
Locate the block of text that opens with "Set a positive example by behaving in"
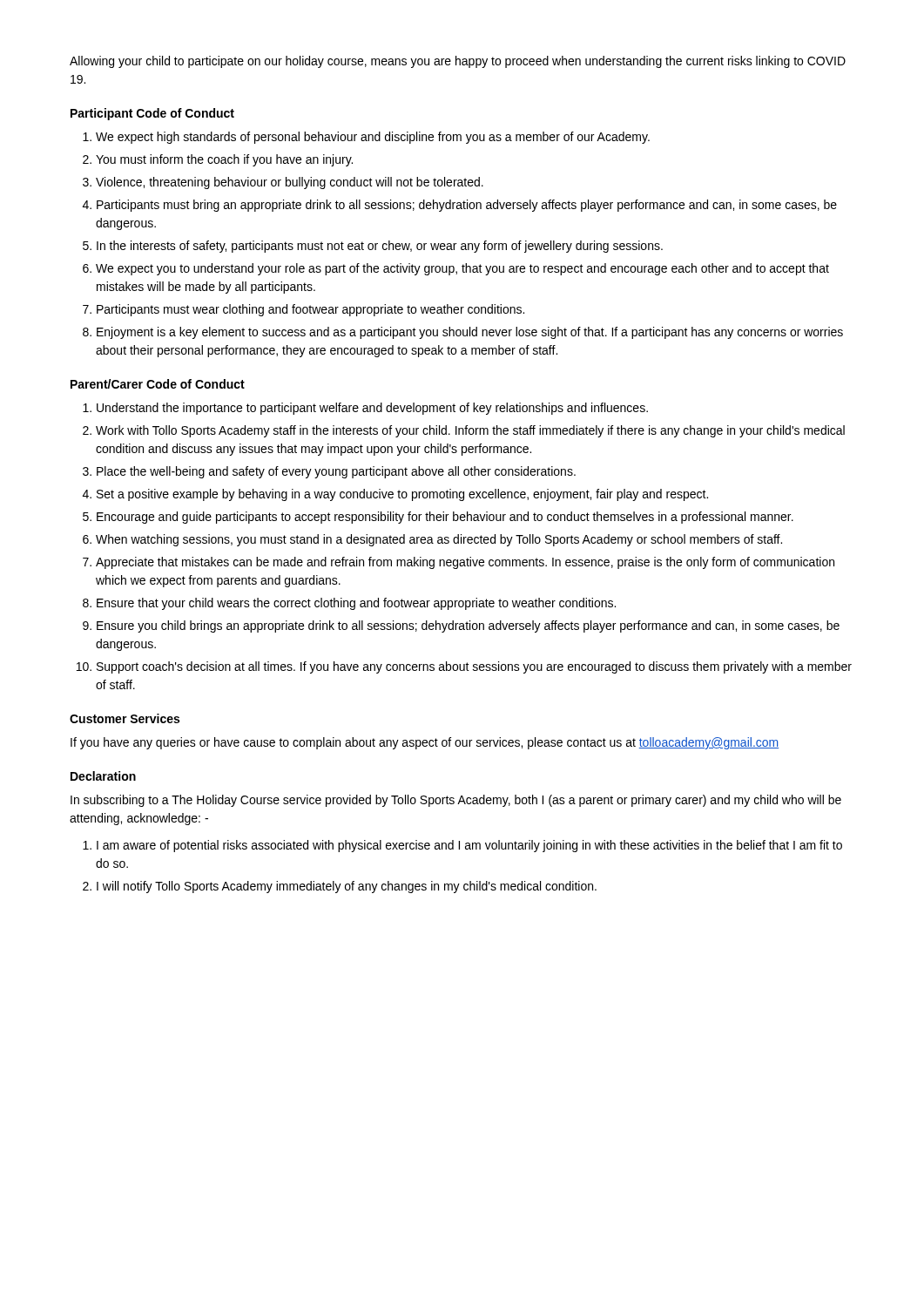[402, 494]
